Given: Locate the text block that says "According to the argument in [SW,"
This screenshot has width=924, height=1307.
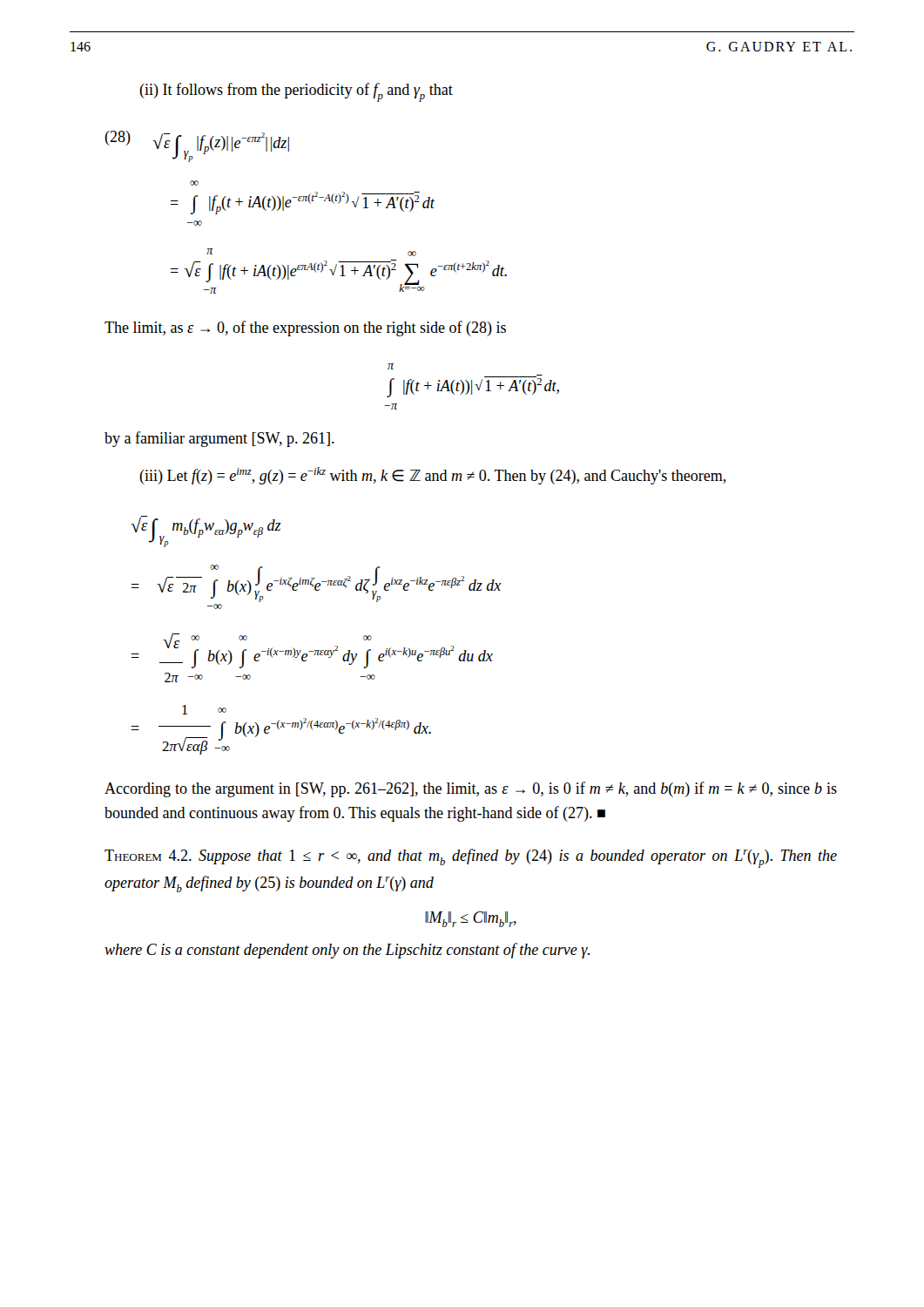Looking at the screenshot, I should (471, 801).
